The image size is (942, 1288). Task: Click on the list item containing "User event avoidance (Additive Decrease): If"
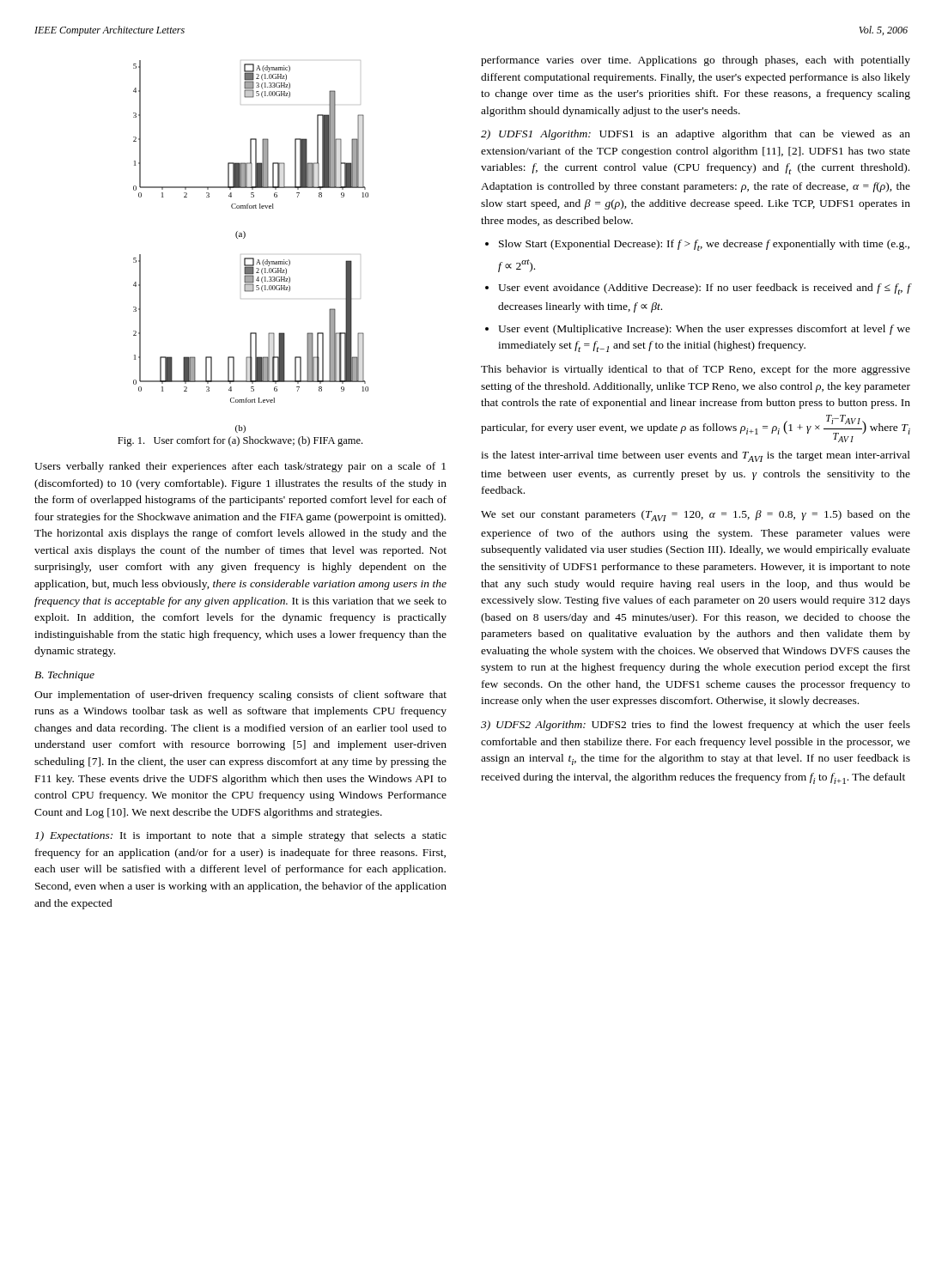tap(704, 297)
